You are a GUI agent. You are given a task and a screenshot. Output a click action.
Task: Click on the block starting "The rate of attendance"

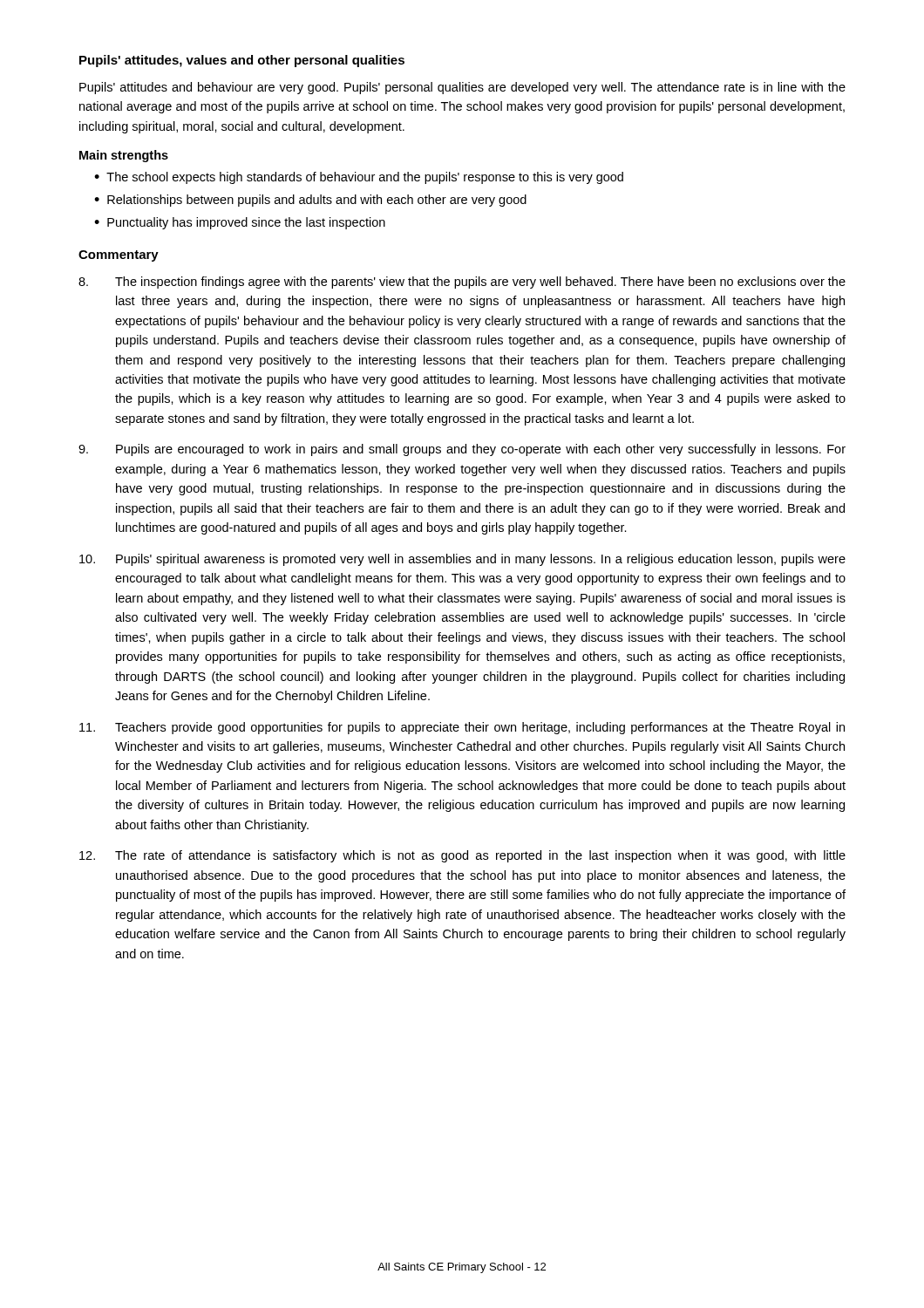click(x=462, y=905)
